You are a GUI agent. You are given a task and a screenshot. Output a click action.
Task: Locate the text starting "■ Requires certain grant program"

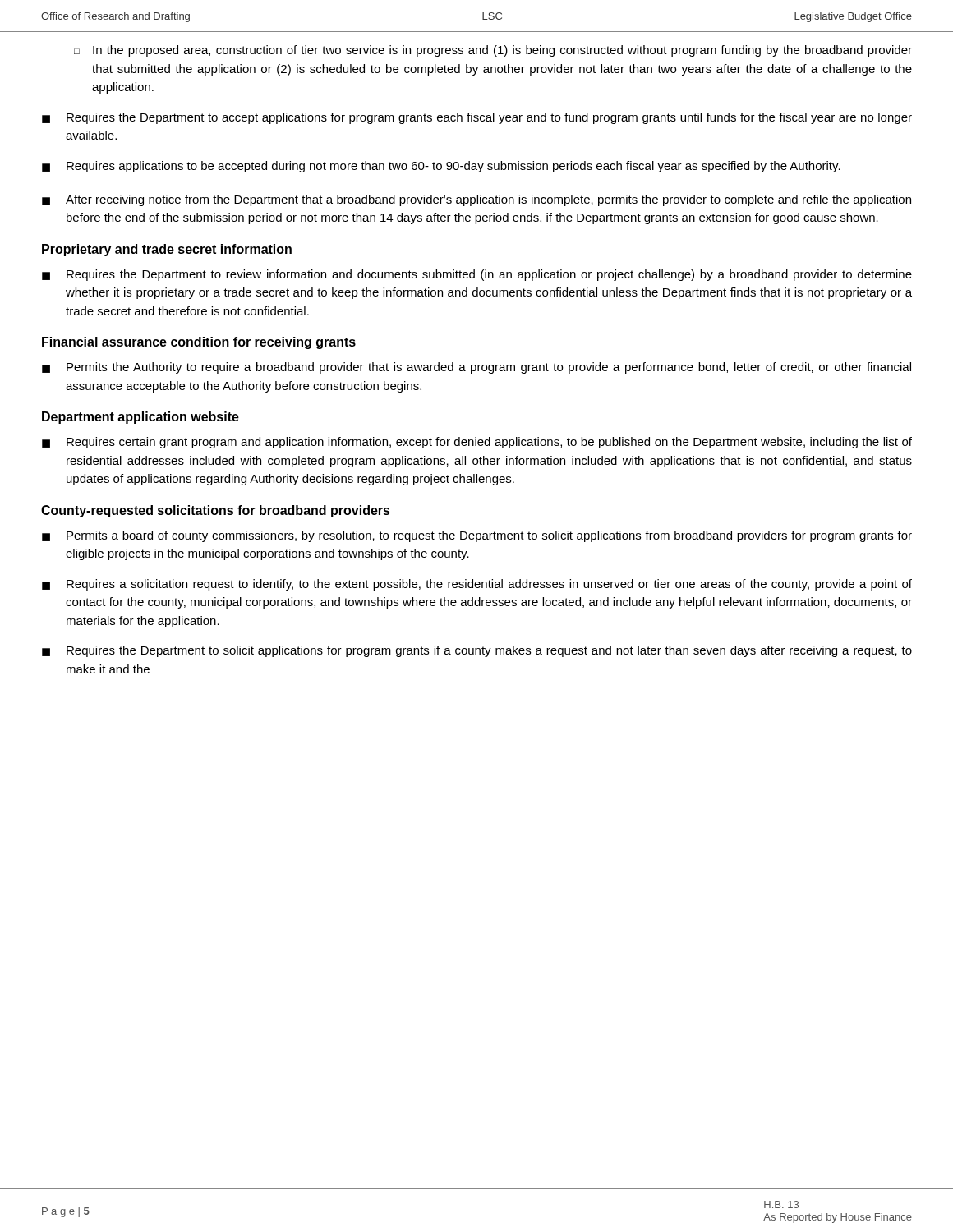click(x=476, y=461)
